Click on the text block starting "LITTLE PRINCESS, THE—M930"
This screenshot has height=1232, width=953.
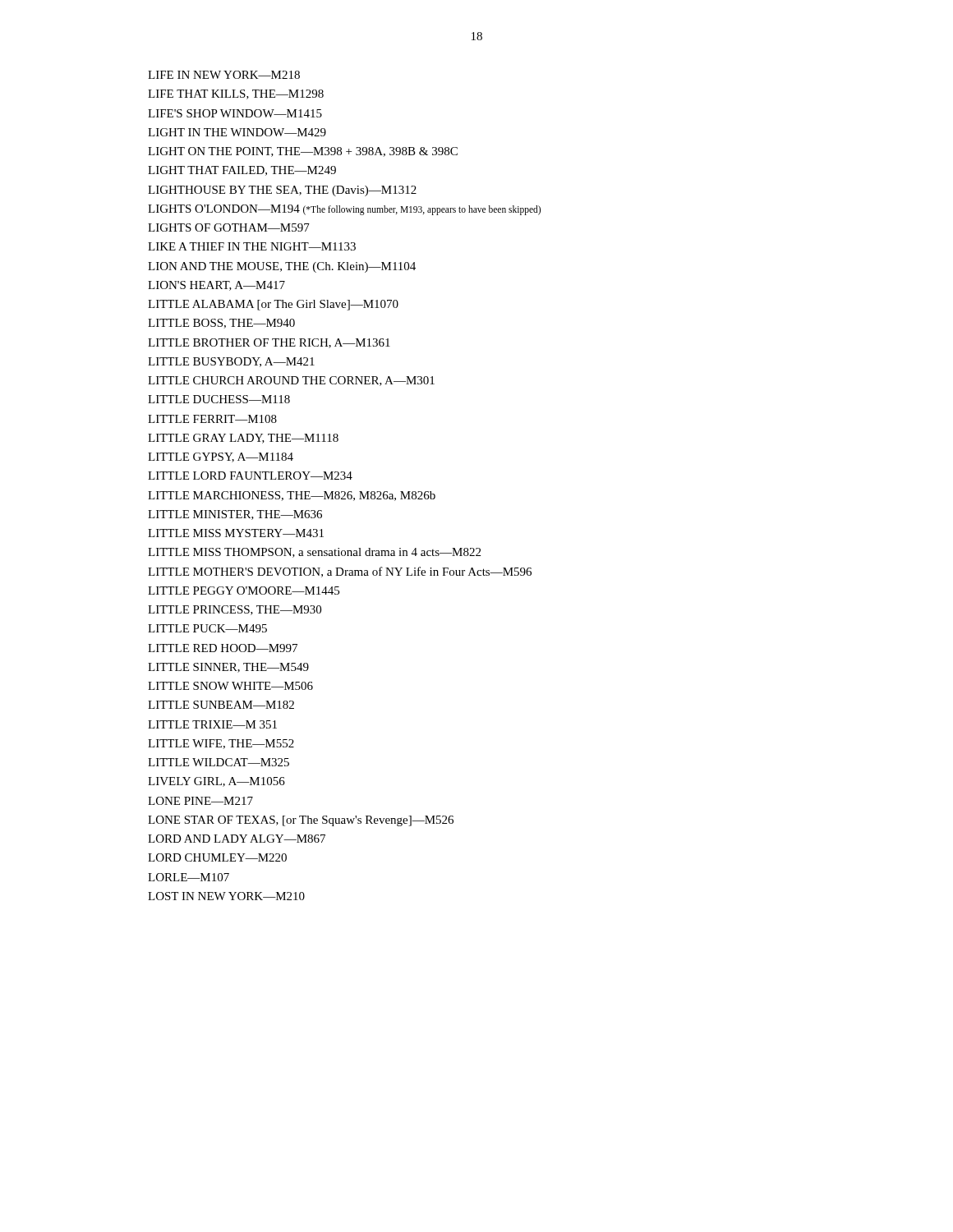click(235, 609)
